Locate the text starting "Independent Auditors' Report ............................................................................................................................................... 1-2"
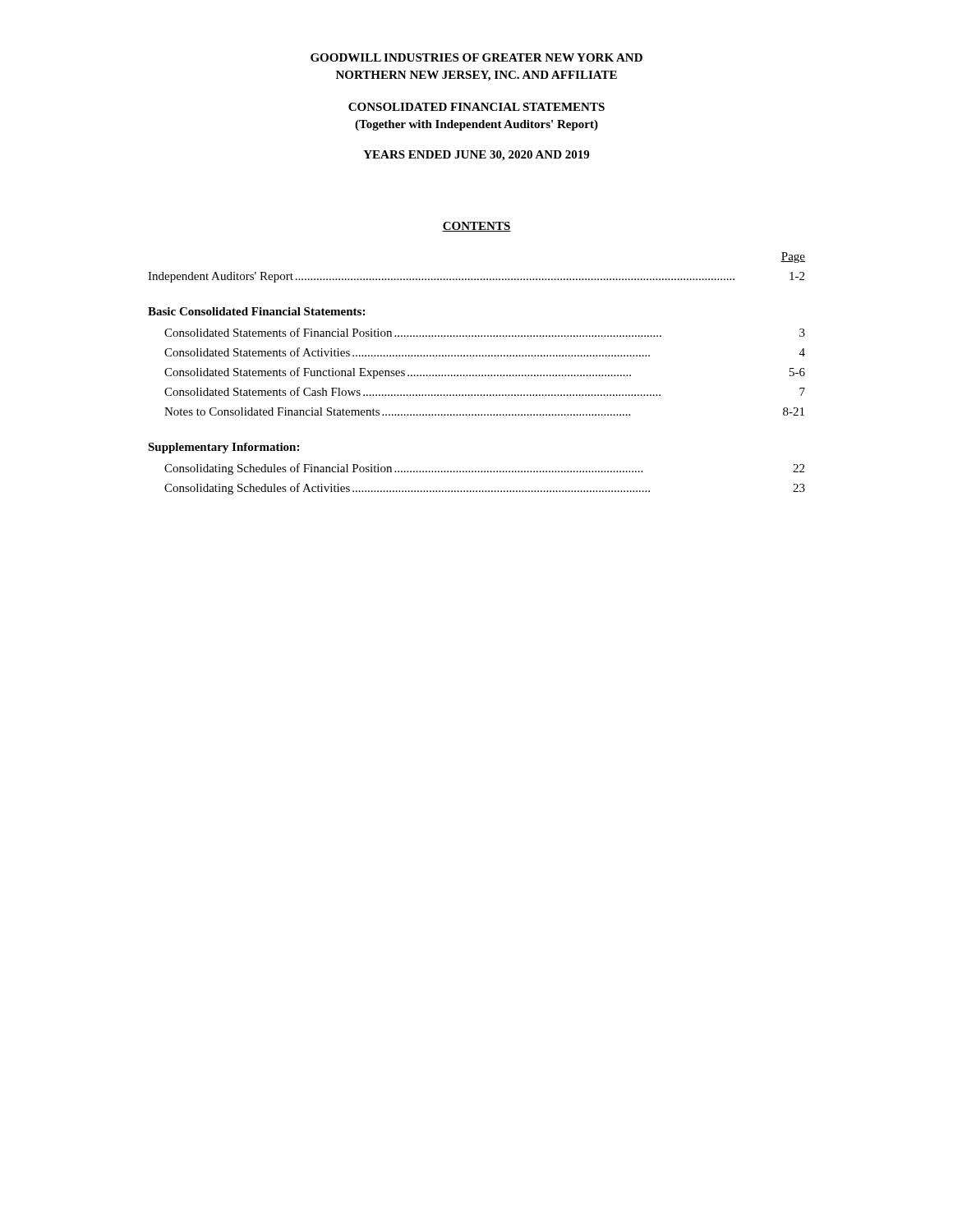 [476, 277]
